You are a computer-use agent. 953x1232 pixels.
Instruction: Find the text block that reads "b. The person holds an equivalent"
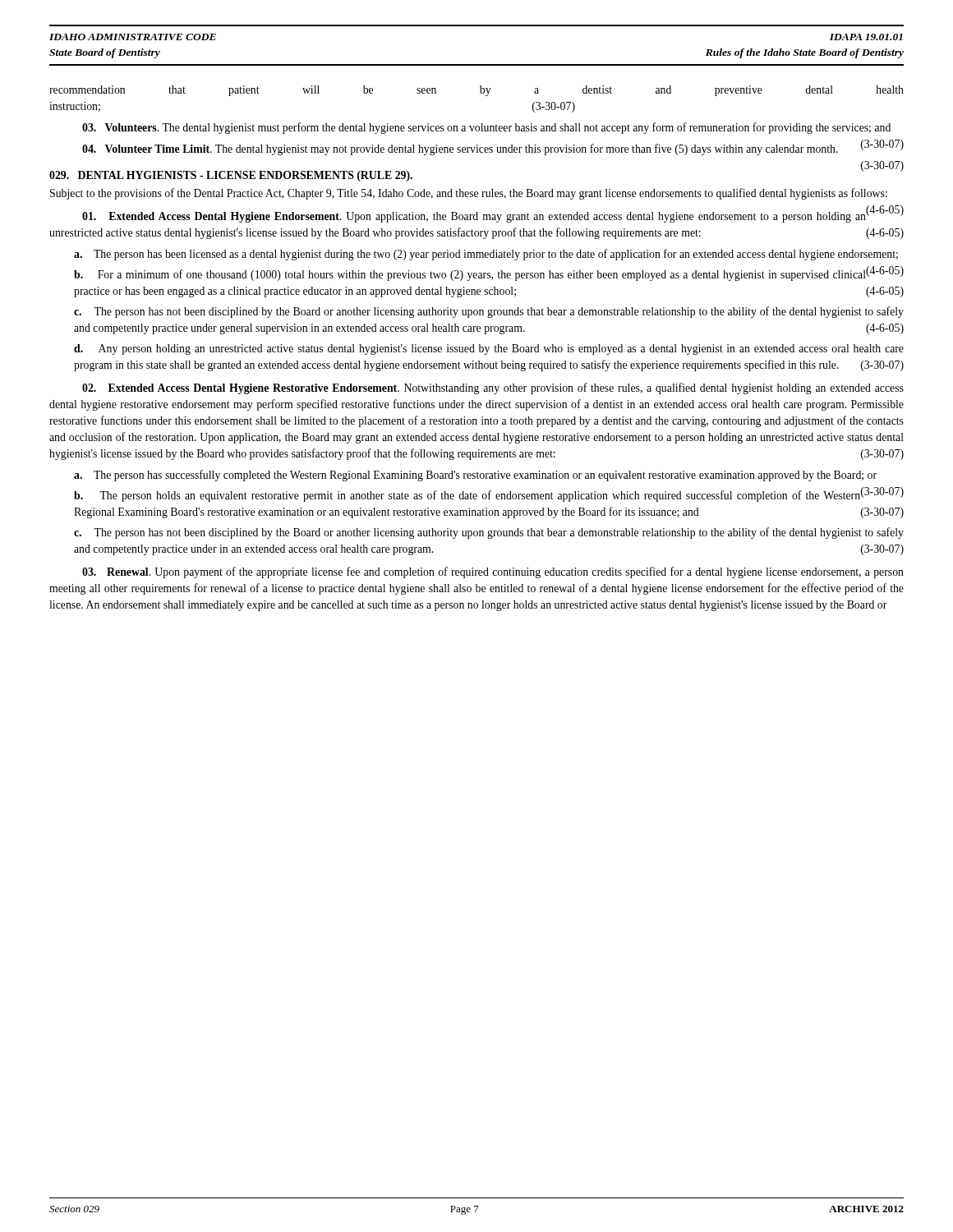click(489, 505)
